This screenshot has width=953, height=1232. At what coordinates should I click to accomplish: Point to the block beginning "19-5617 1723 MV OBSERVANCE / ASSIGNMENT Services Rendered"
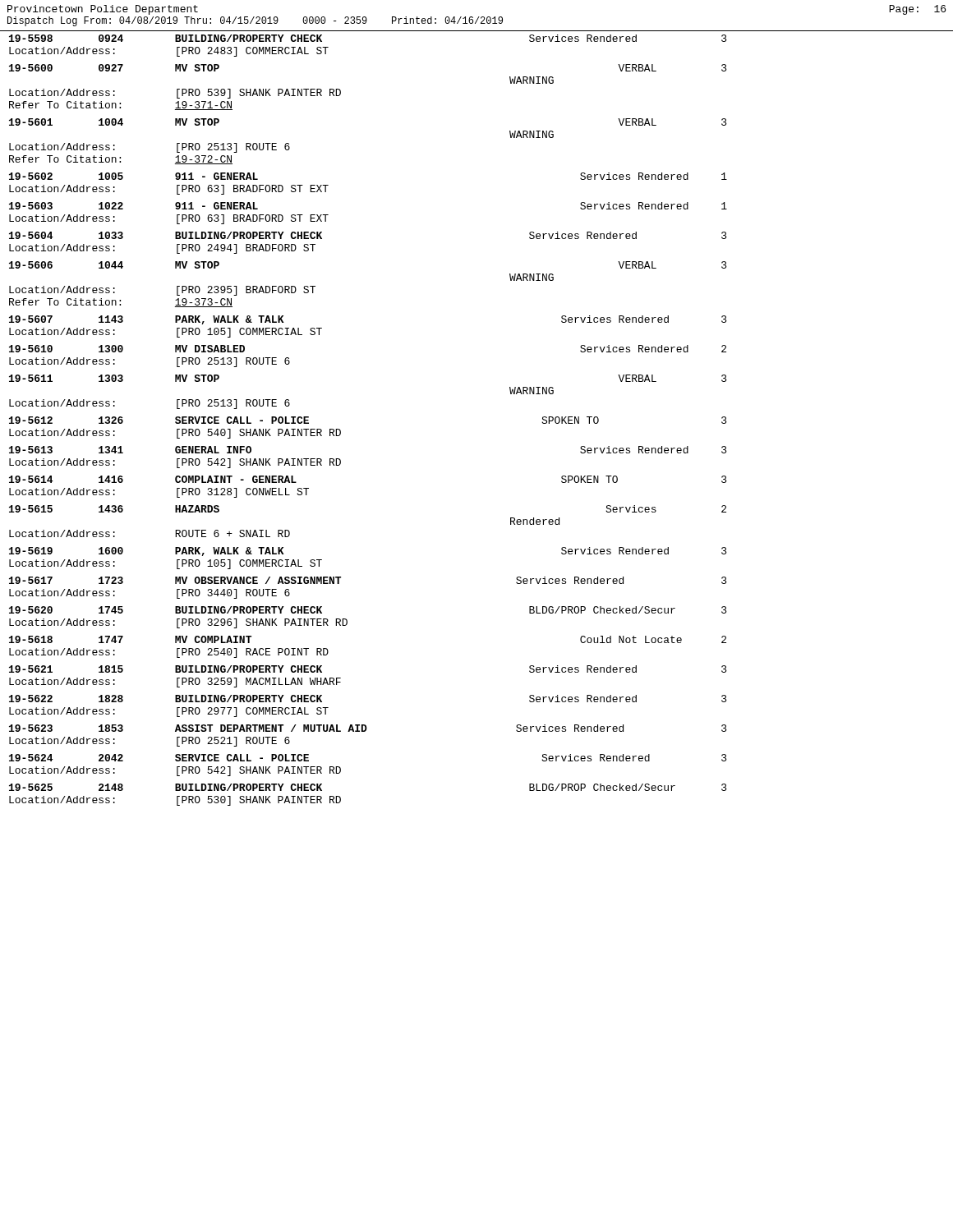click(x=31, y=580)
